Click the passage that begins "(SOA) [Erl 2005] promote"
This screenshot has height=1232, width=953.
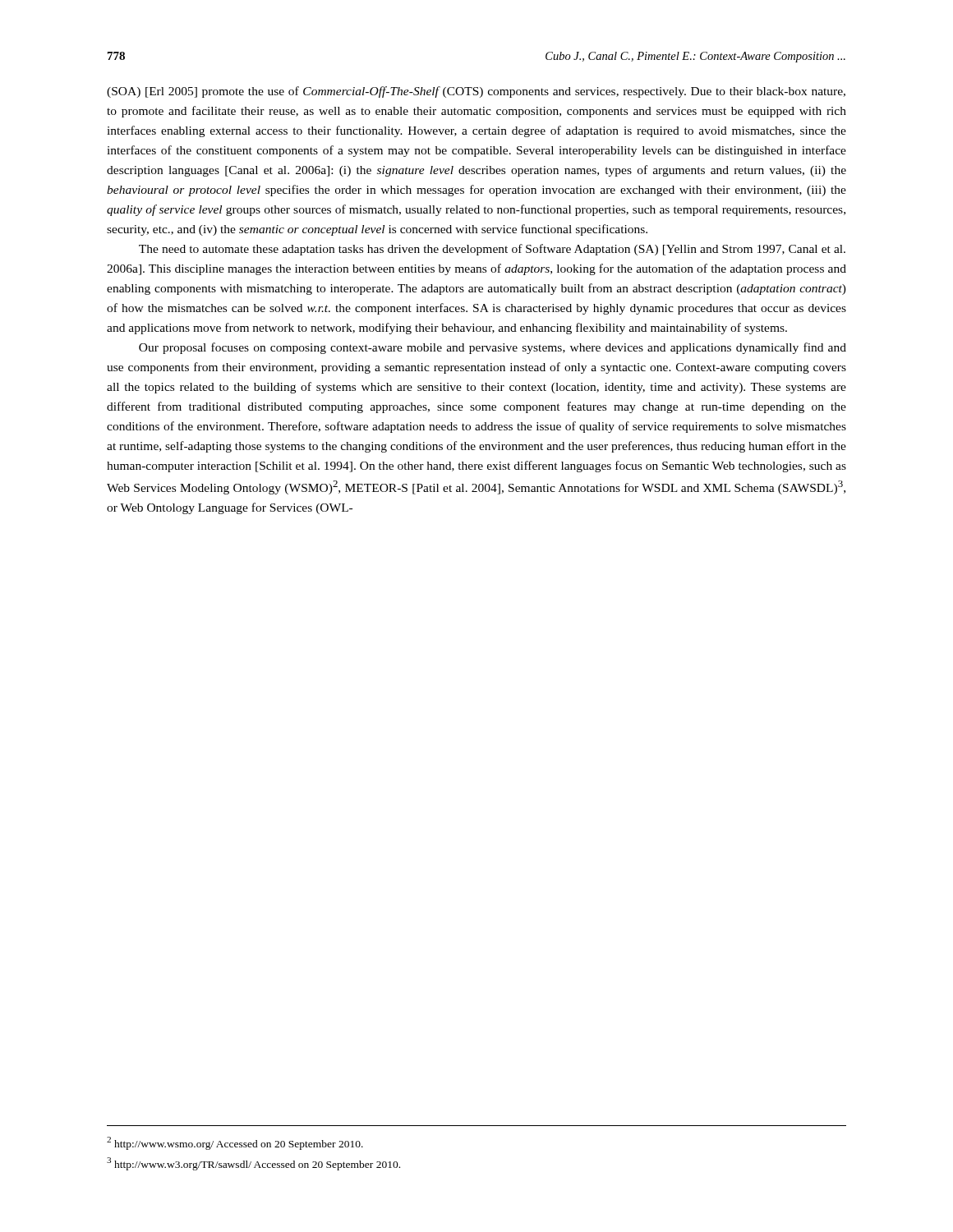coord(476,160)
